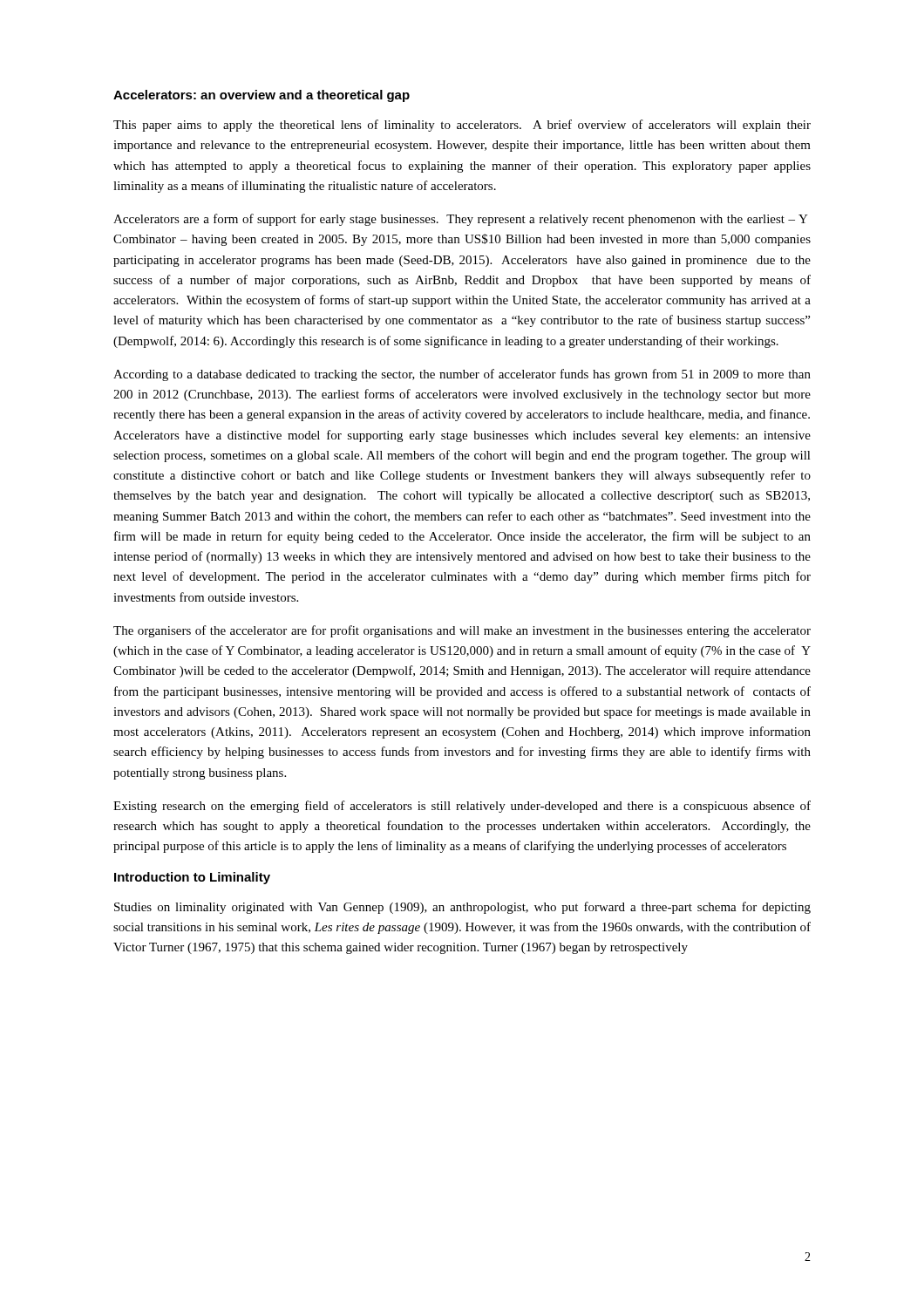
Task: Find the passage starting "Studies on liminality originated with Van"
Action: tap(462, 927)
